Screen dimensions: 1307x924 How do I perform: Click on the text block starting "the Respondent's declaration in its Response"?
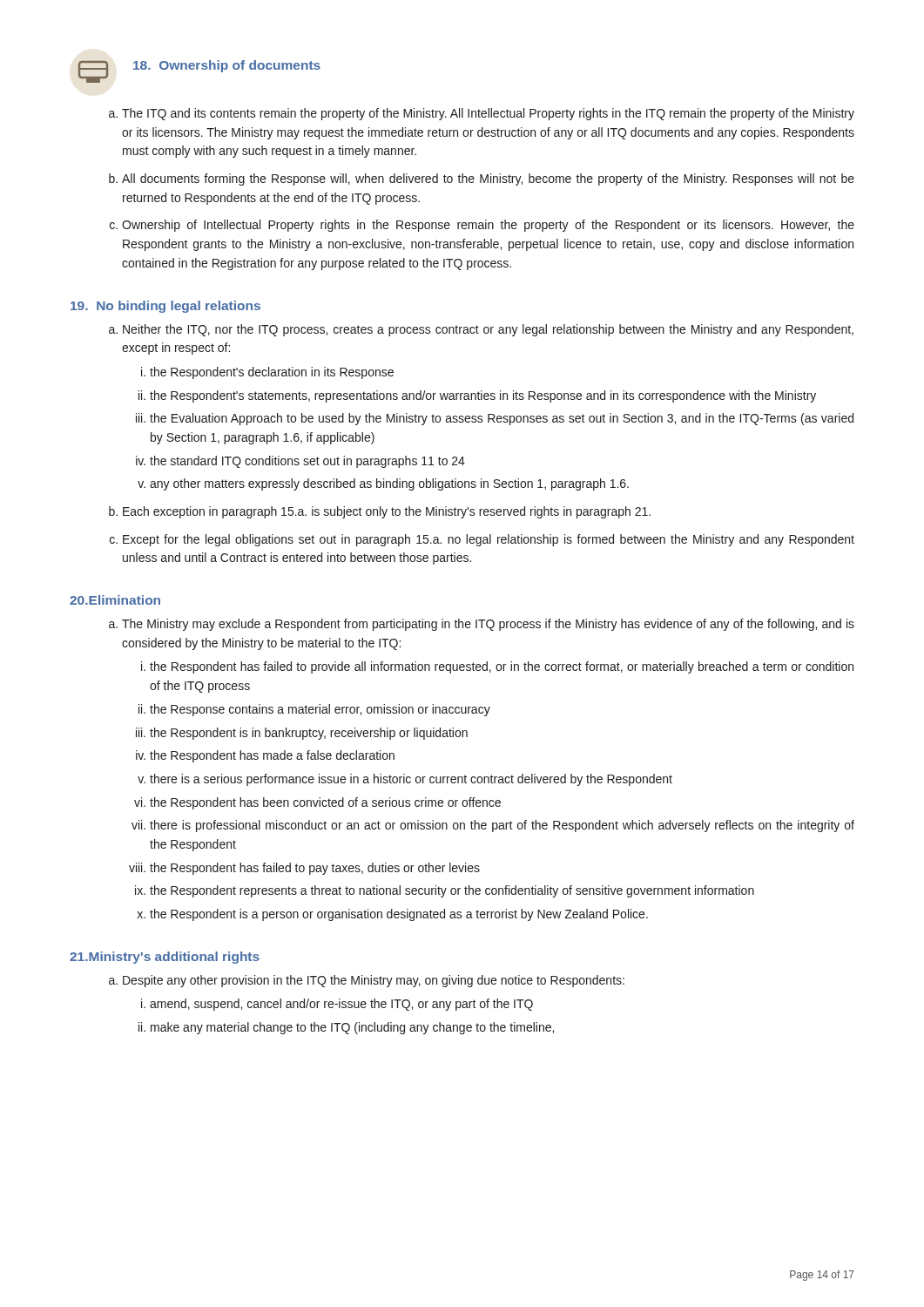coord(272,372)
